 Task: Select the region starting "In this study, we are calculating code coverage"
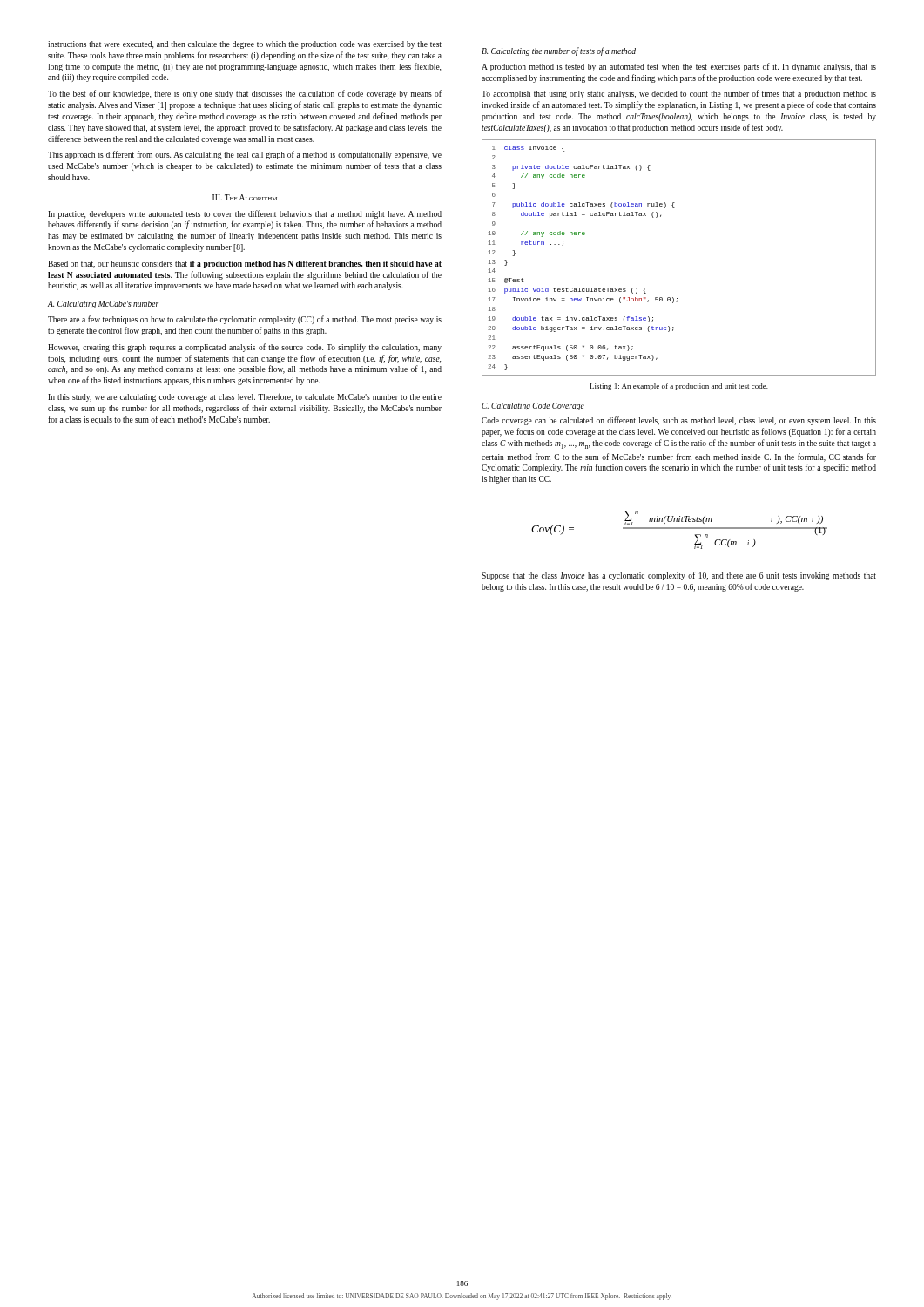[x=245, y=409]
